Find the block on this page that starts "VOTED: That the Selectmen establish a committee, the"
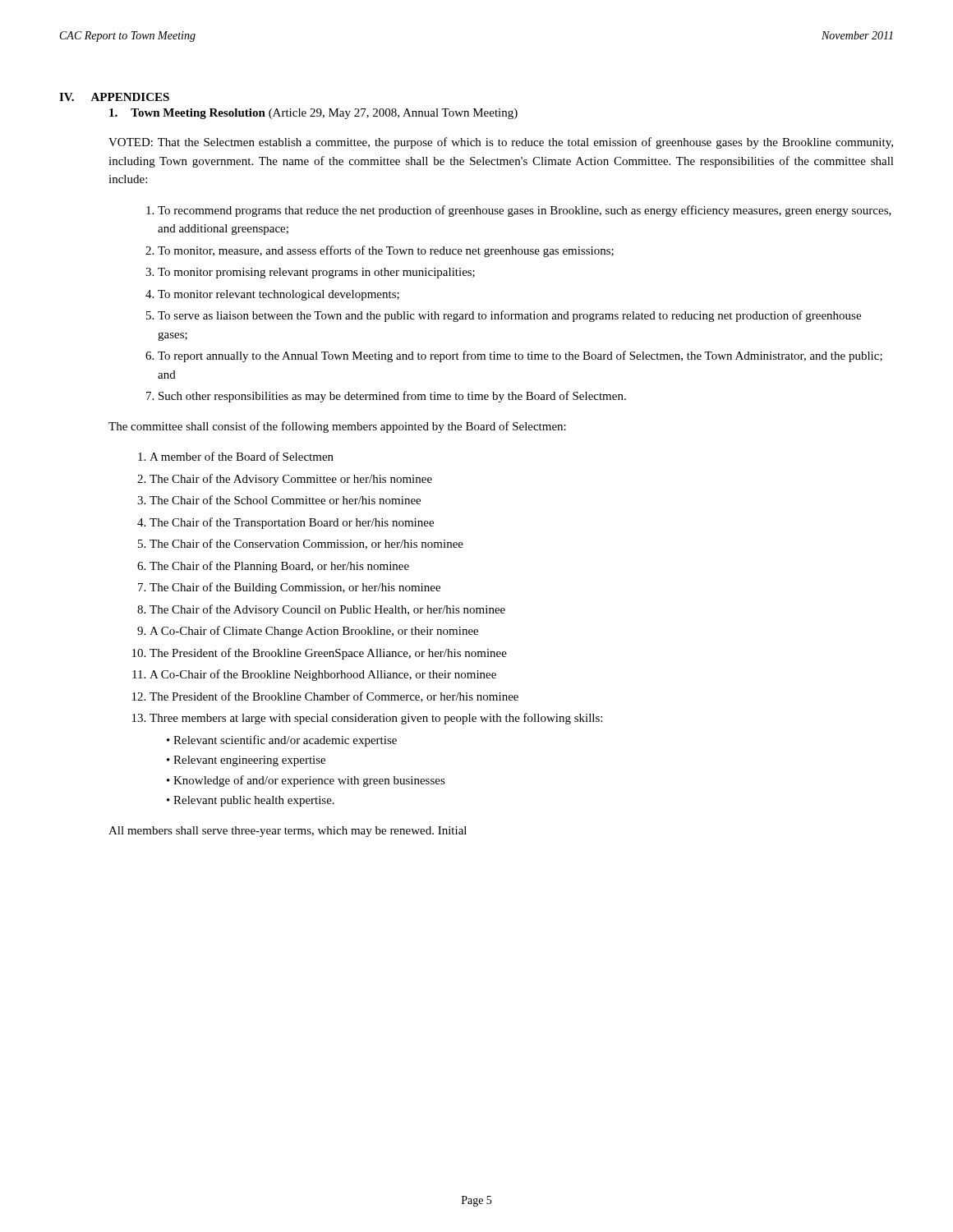 (x=501, y=161)
